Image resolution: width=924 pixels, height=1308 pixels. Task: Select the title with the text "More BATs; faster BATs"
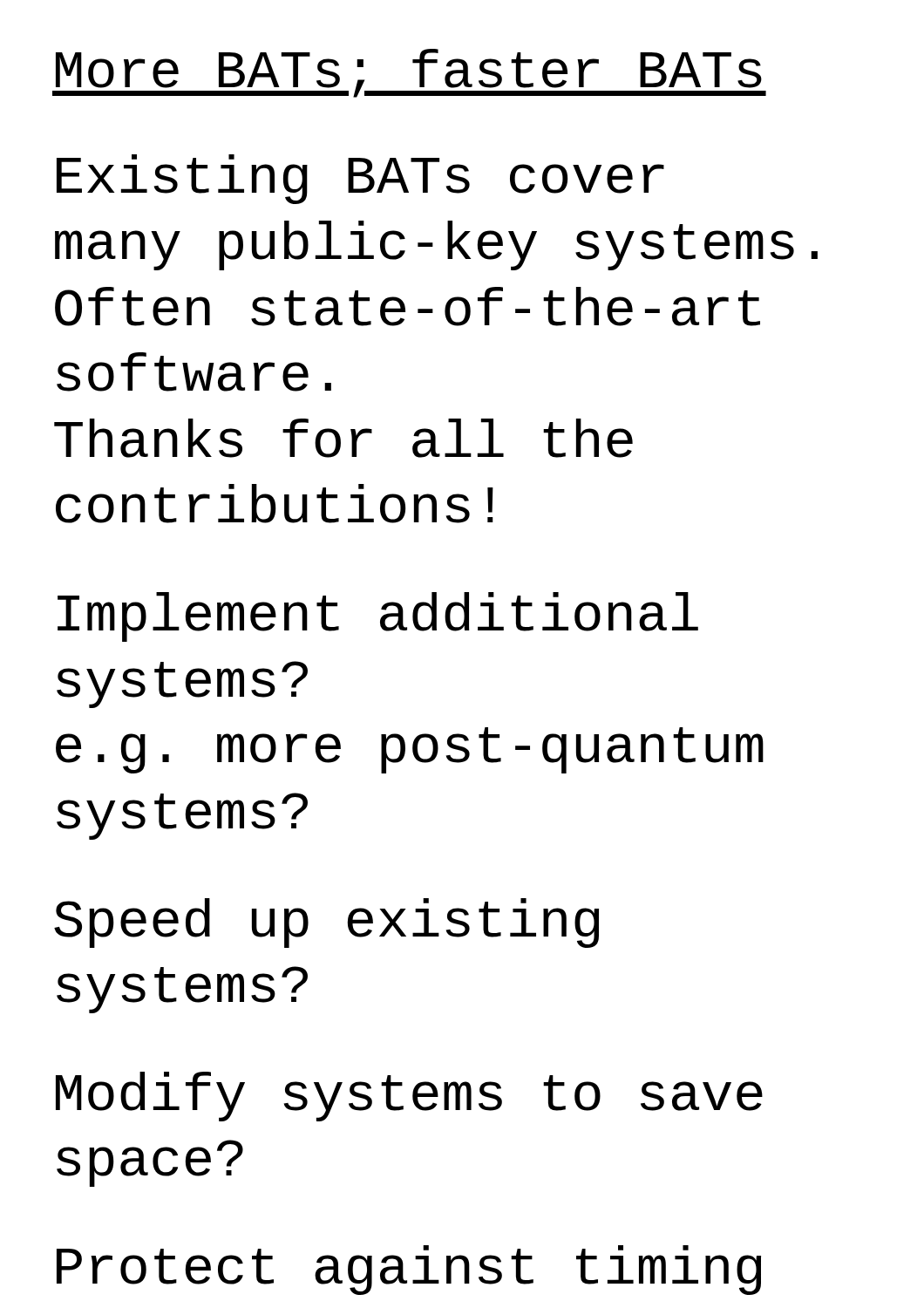coord(409,73)
